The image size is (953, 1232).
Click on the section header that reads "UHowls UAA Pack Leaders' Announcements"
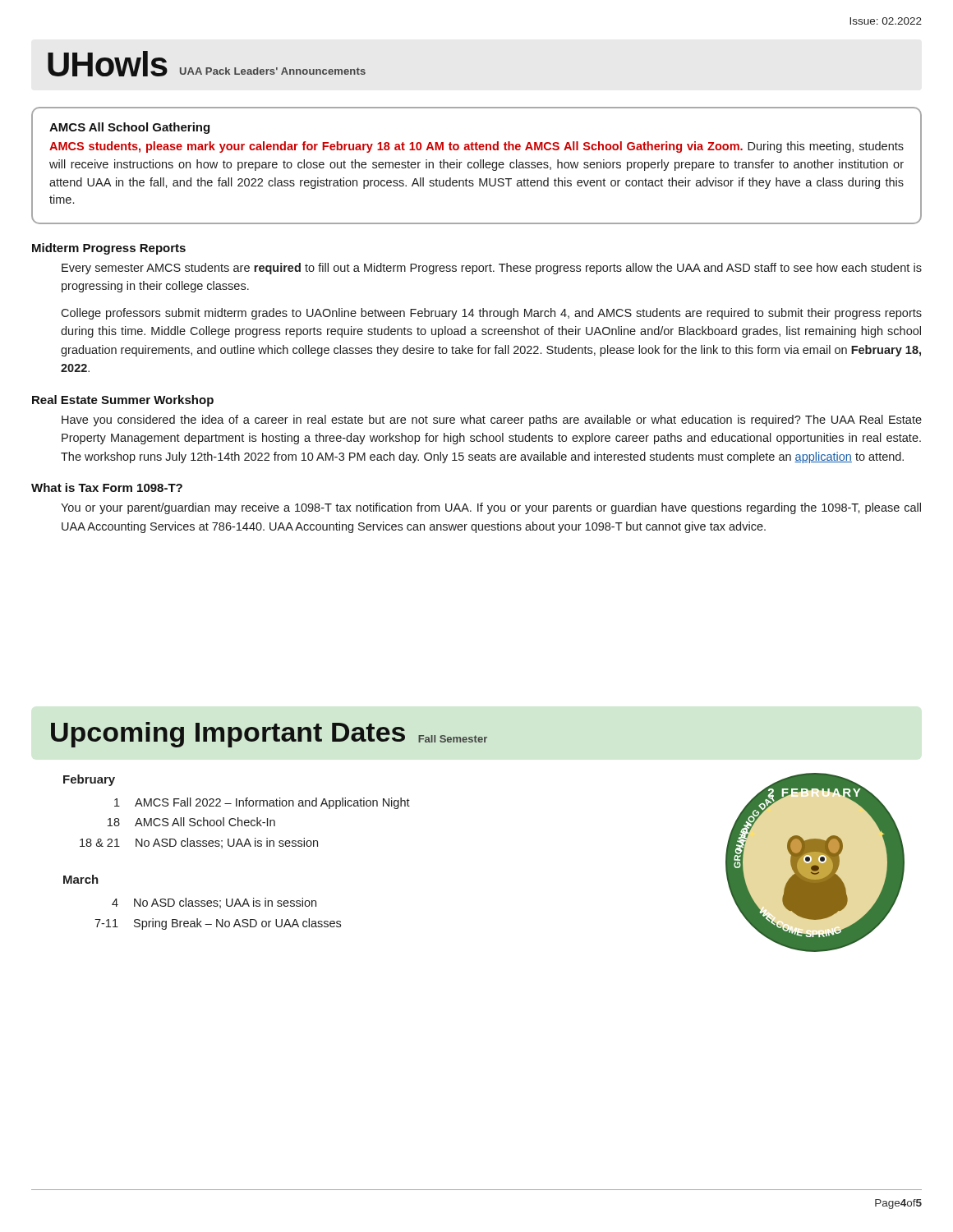206,64
